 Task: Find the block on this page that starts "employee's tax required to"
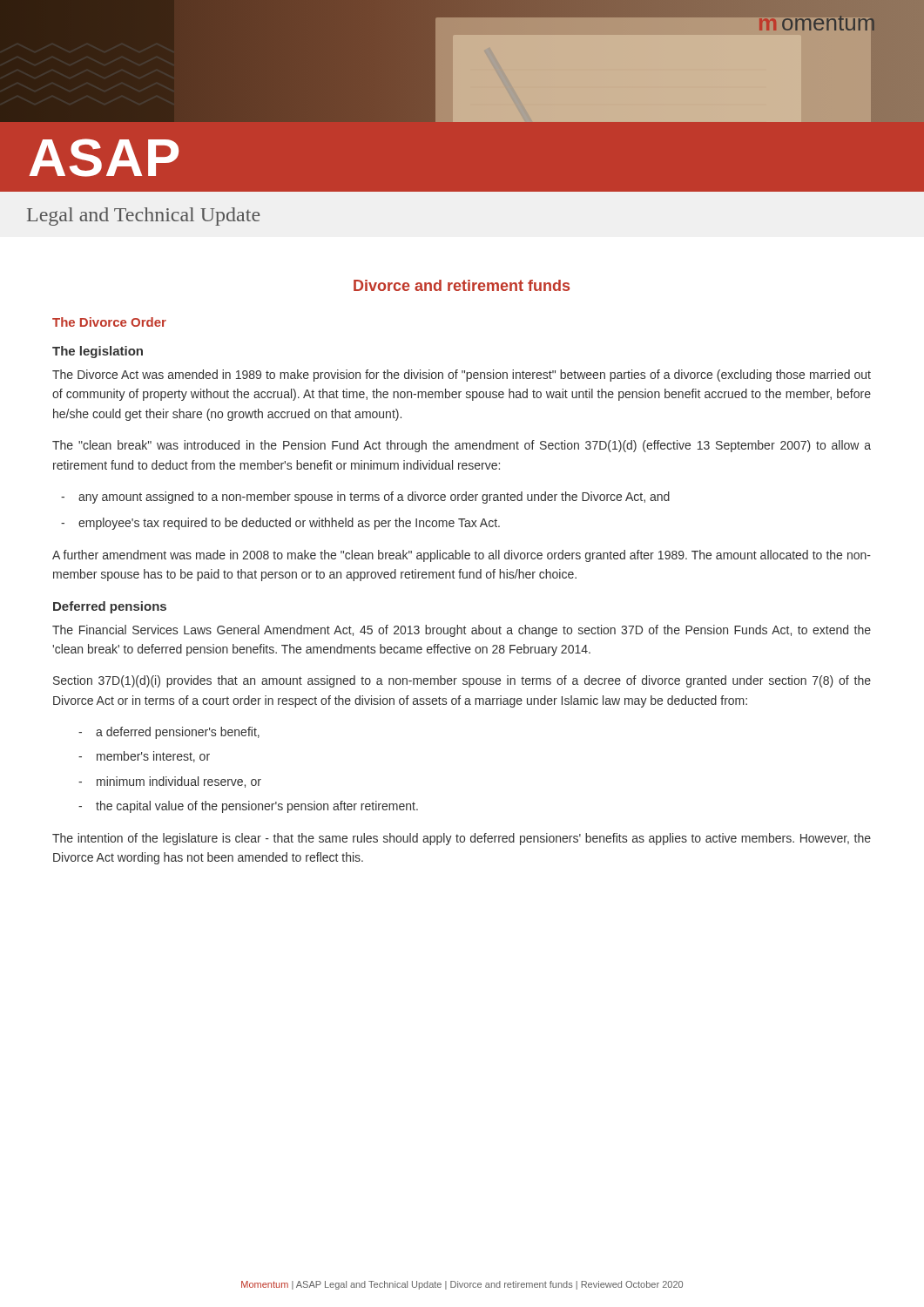[x=290, y=523]
